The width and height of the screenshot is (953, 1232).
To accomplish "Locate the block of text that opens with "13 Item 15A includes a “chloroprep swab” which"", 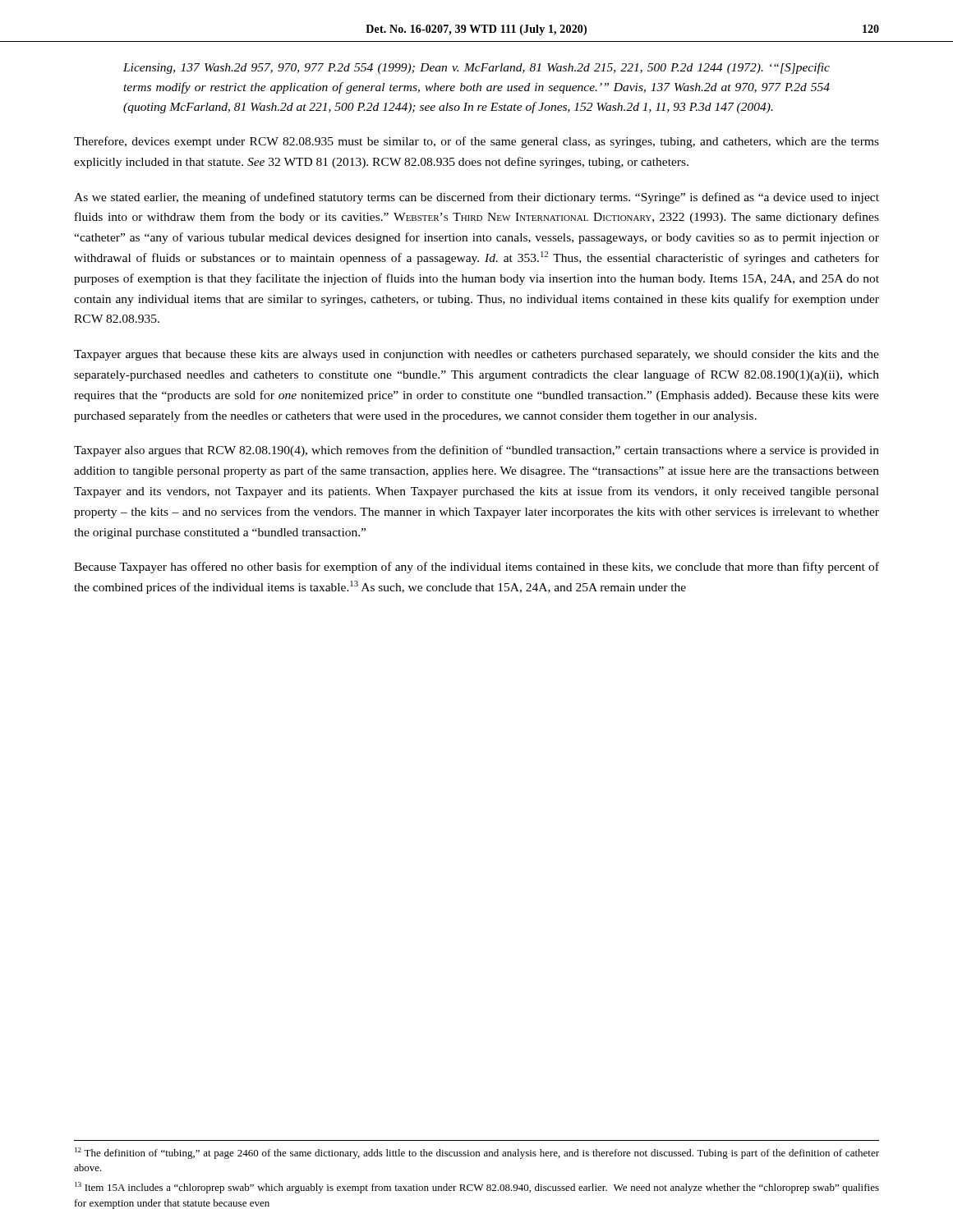I will 476,1195.
